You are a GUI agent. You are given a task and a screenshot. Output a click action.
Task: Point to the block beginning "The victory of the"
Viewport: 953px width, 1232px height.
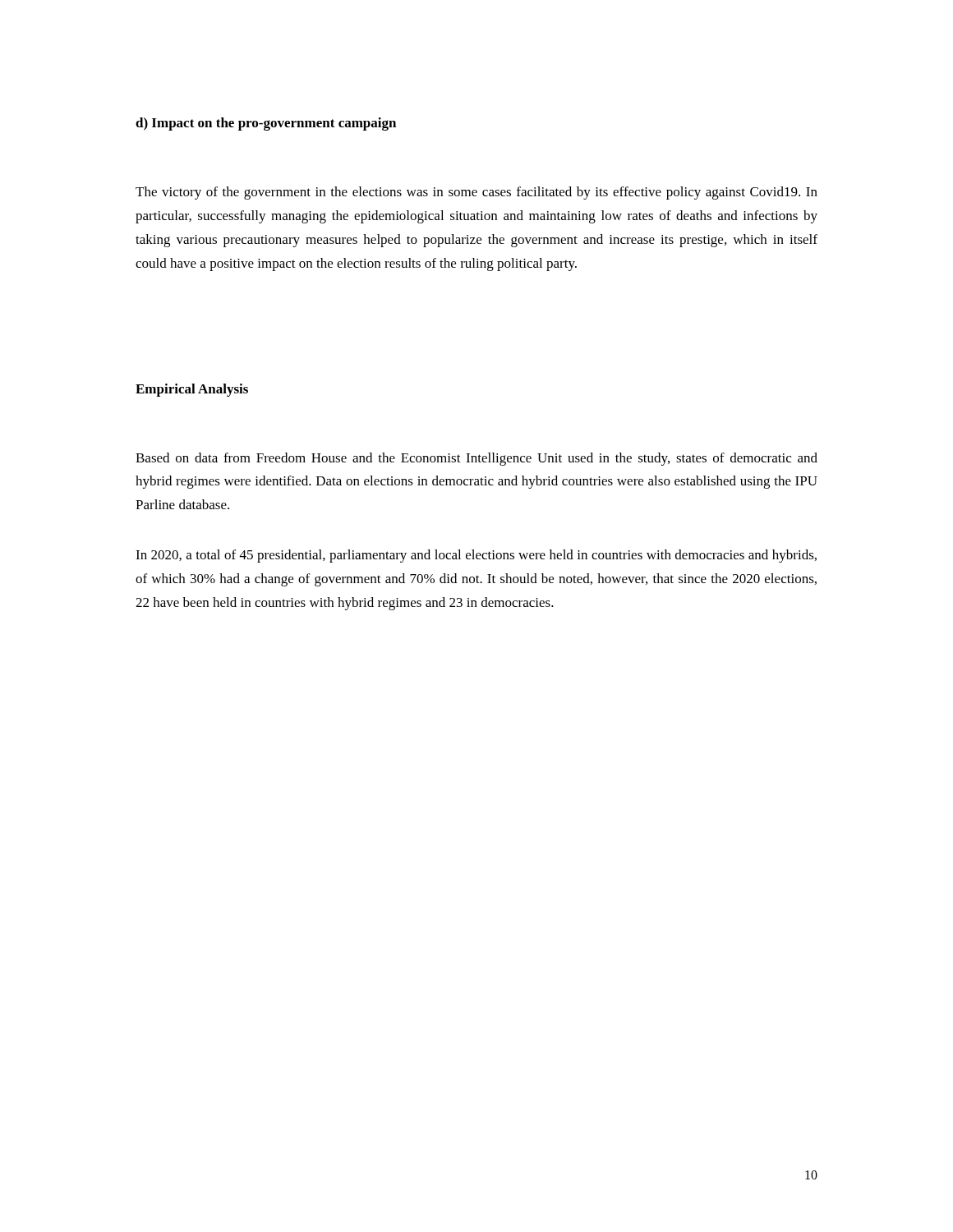click(x=476, y=227)
